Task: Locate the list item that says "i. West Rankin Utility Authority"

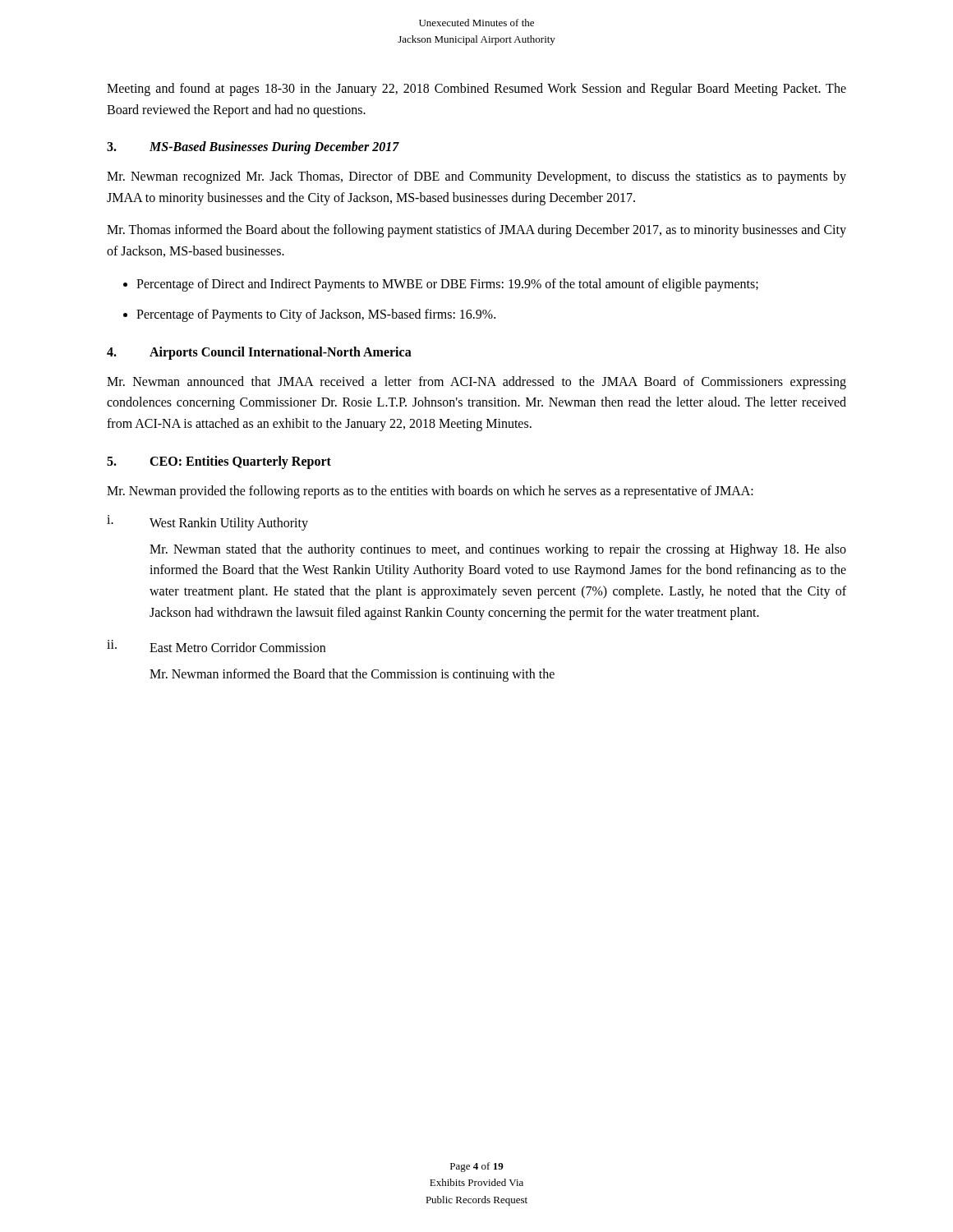Action: pos(207,523)
